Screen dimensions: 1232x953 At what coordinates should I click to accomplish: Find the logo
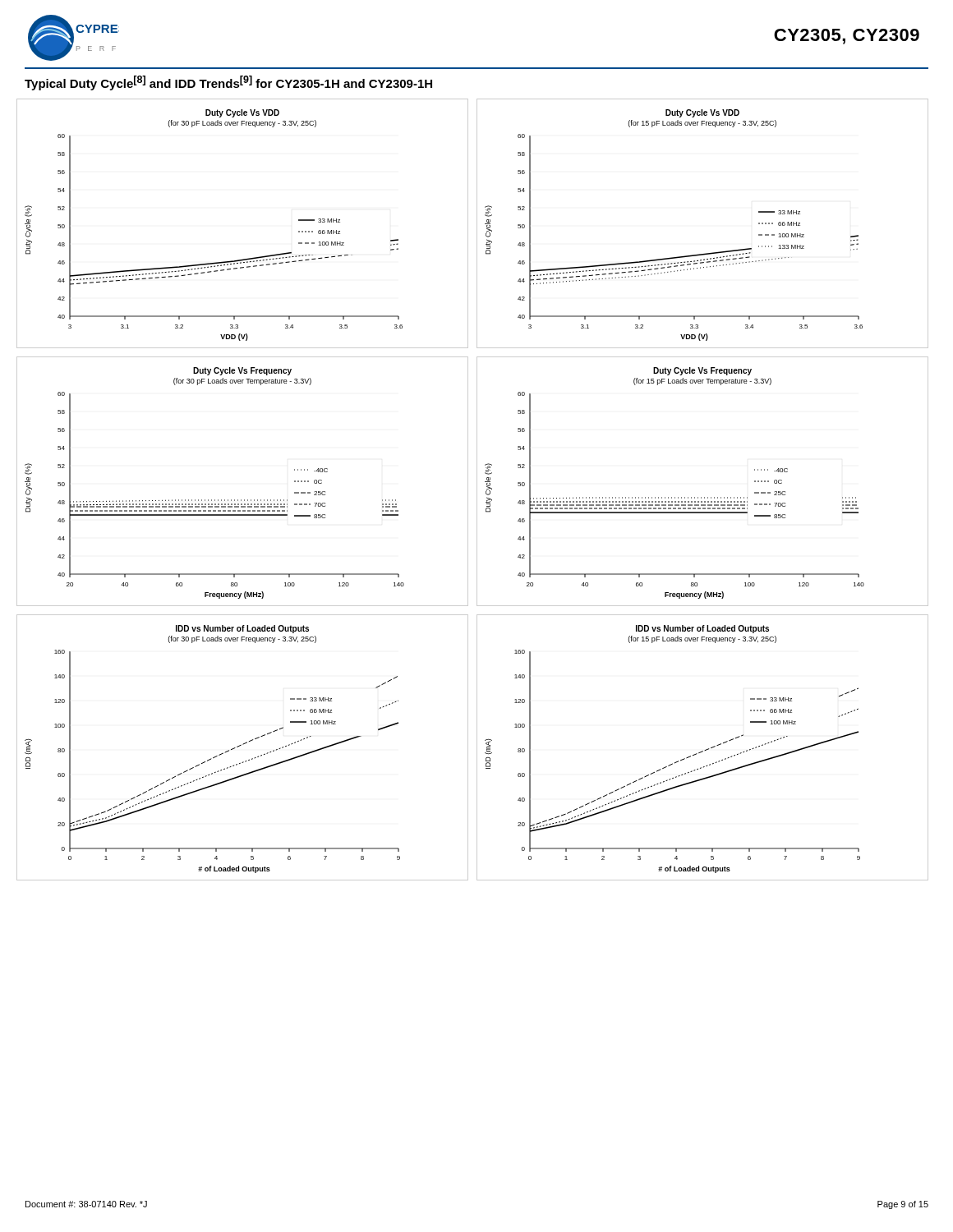(72, 43)
